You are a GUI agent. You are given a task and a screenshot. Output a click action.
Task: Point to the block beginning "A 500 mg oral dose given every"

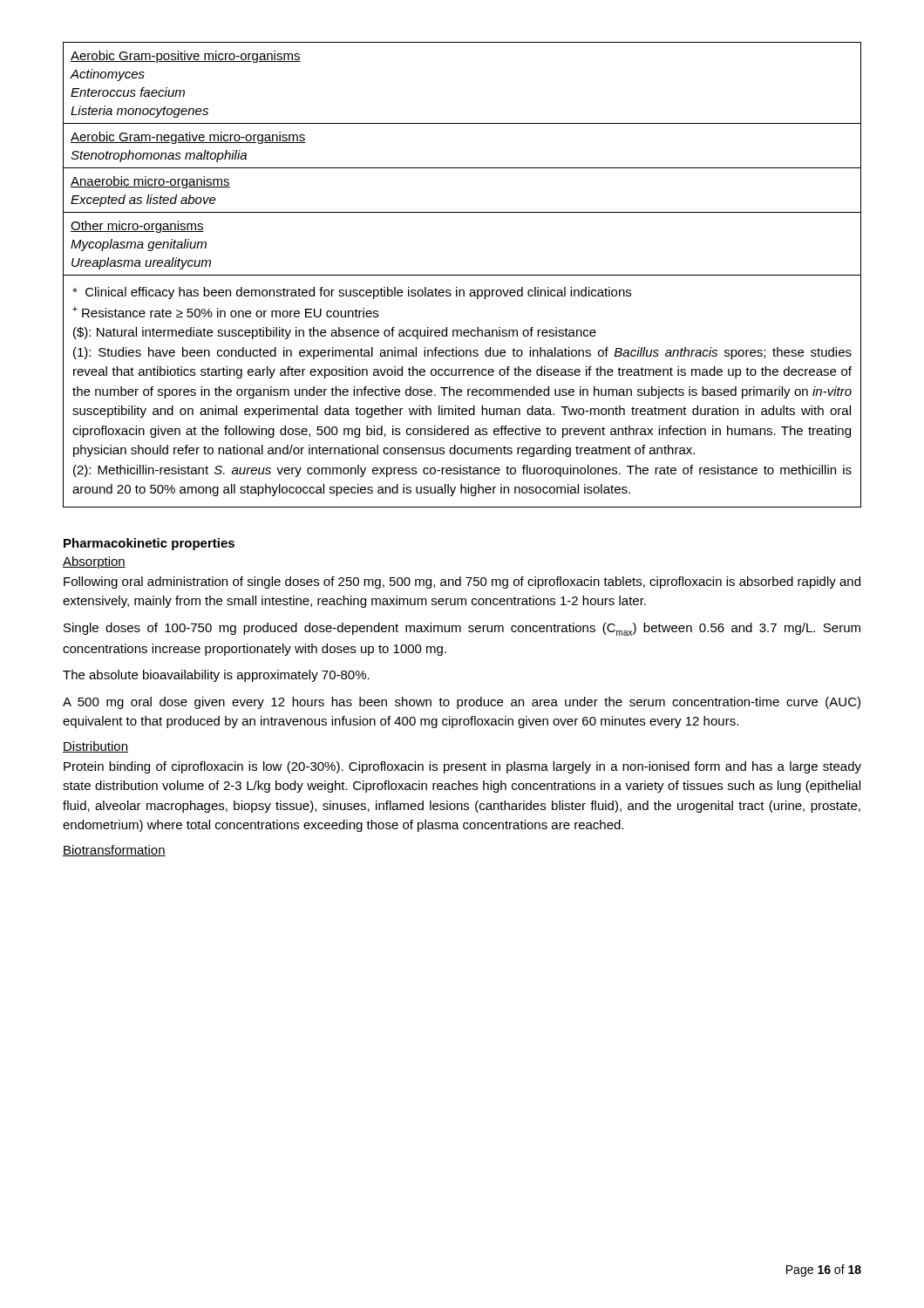462,711
